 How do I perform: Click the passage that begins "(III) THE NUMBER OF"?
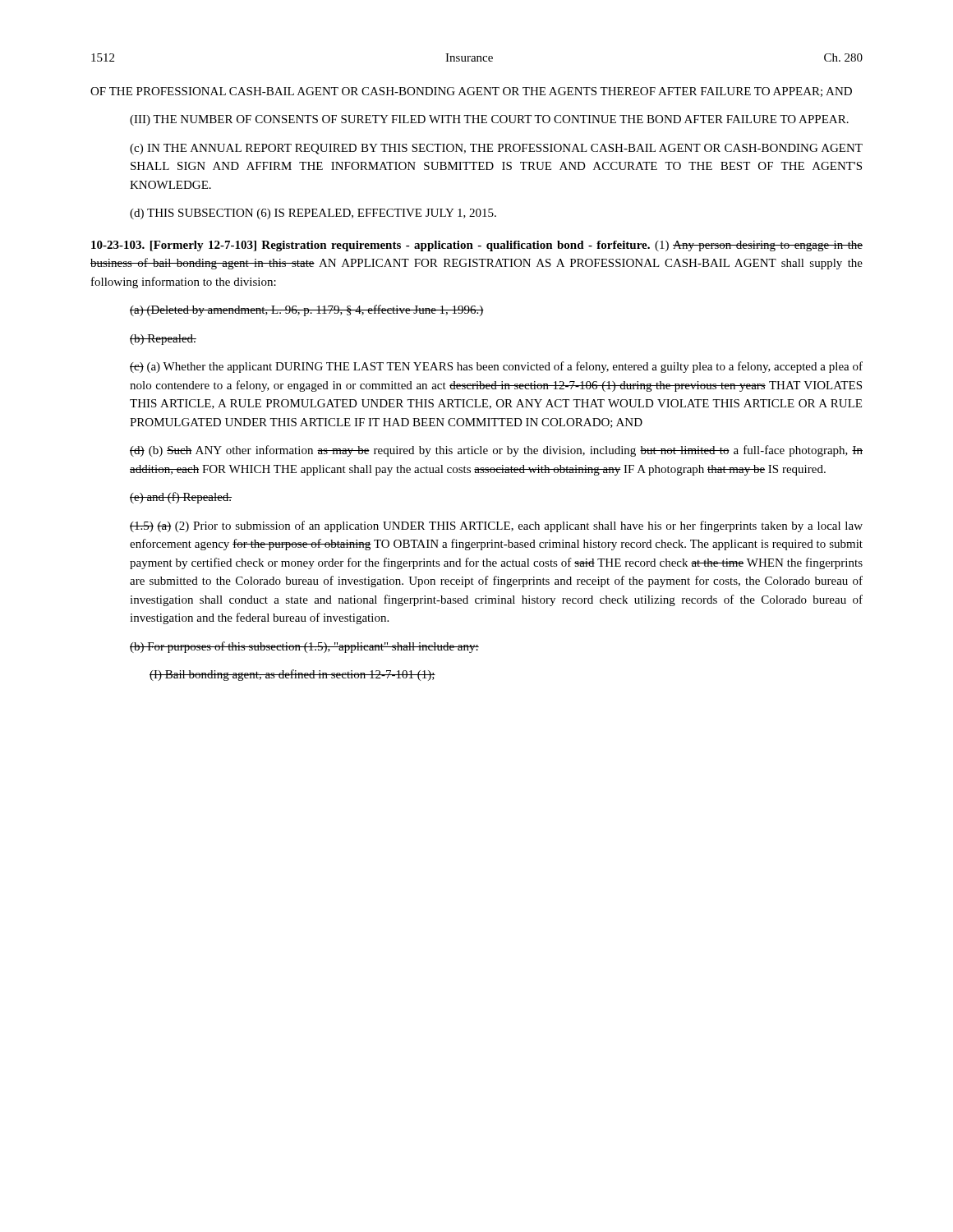click(489, 119)
